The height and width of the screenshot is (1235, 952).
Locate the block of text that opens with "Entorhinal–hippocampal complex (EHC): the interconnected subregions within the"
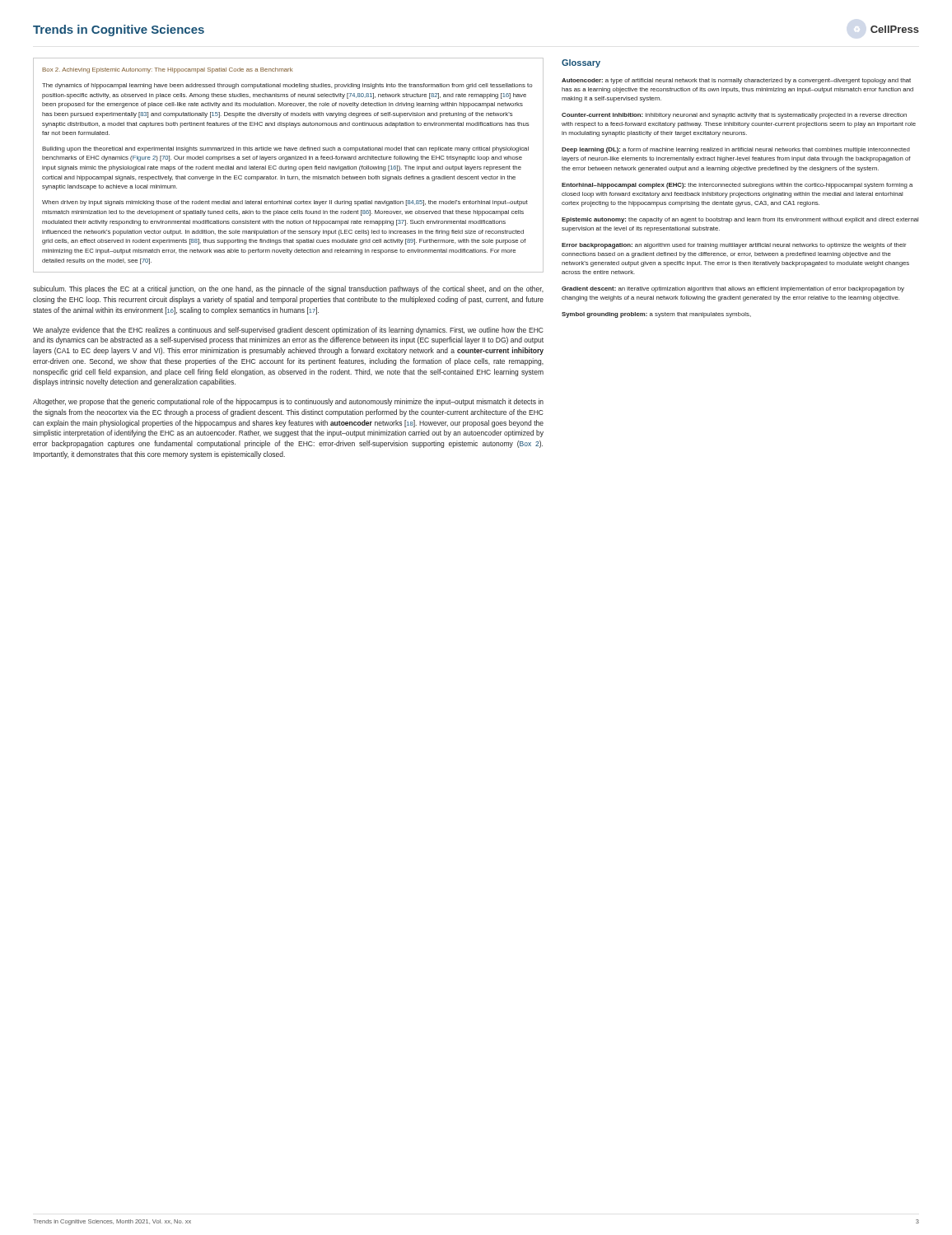pos(737,194)
